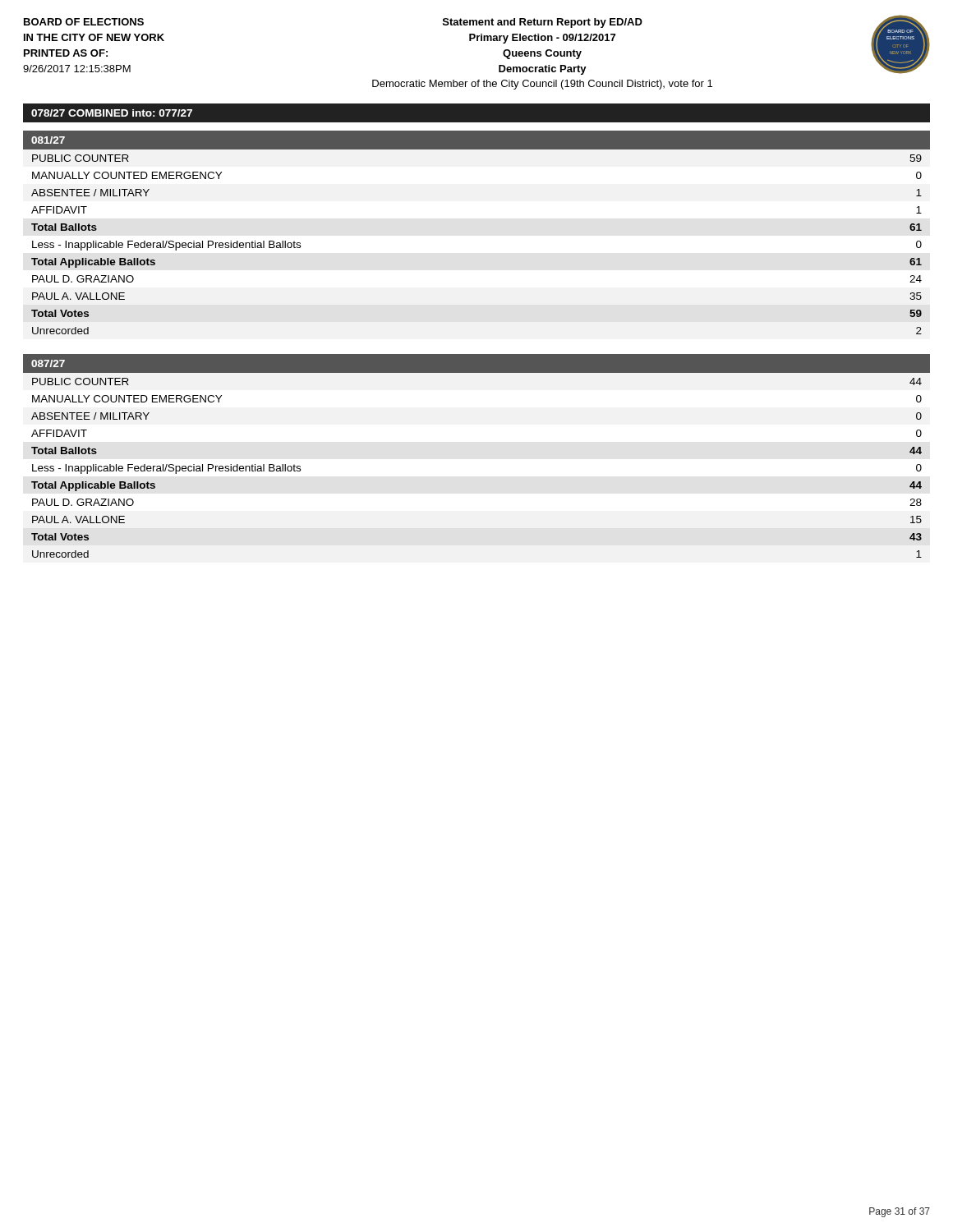Locate the section header containing "078/27 COMBINED into: 077/27"
953x1232 pixels.
click(112, 113)
